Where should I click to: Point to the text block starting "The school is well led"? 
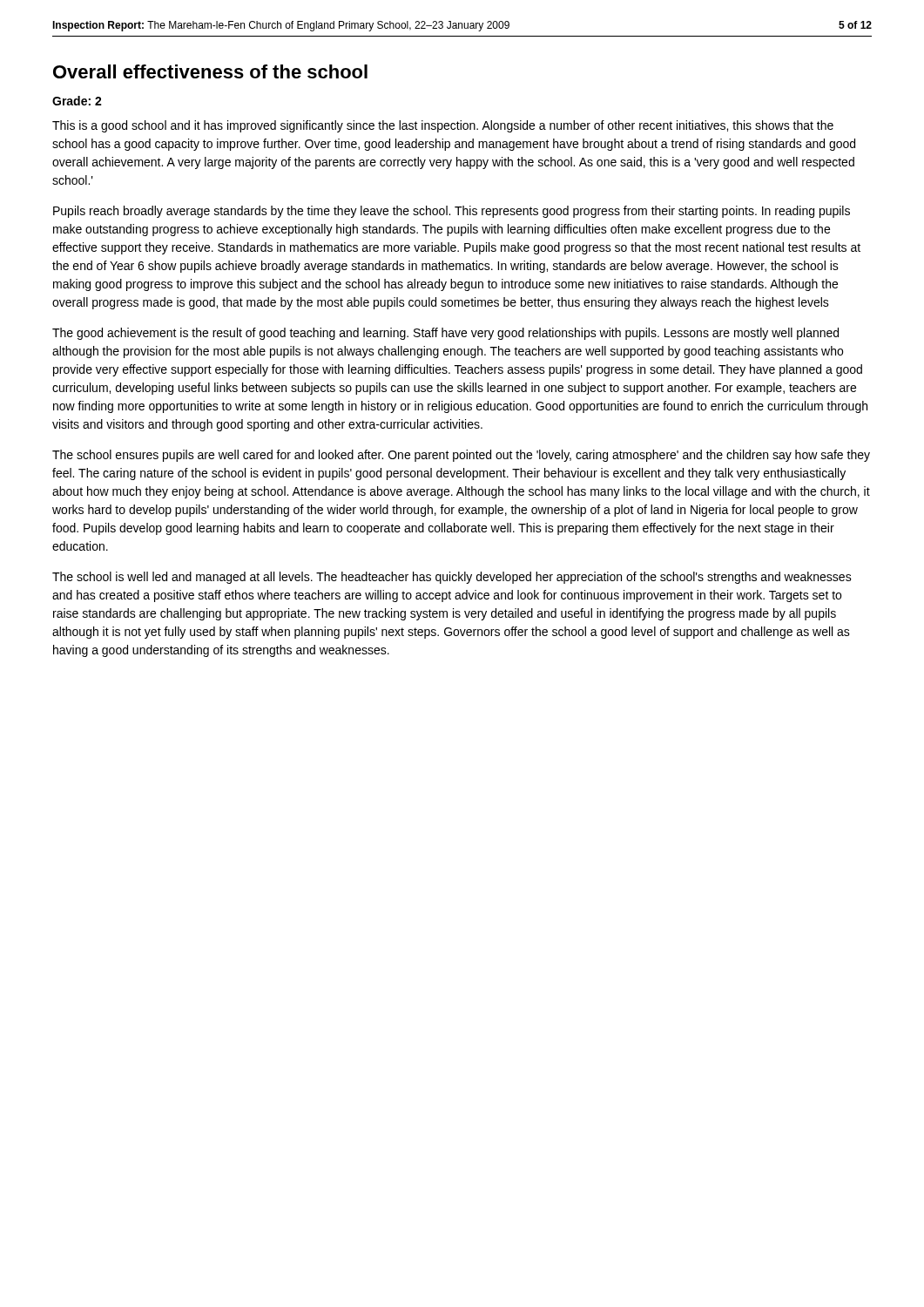(x=452, y=613)
